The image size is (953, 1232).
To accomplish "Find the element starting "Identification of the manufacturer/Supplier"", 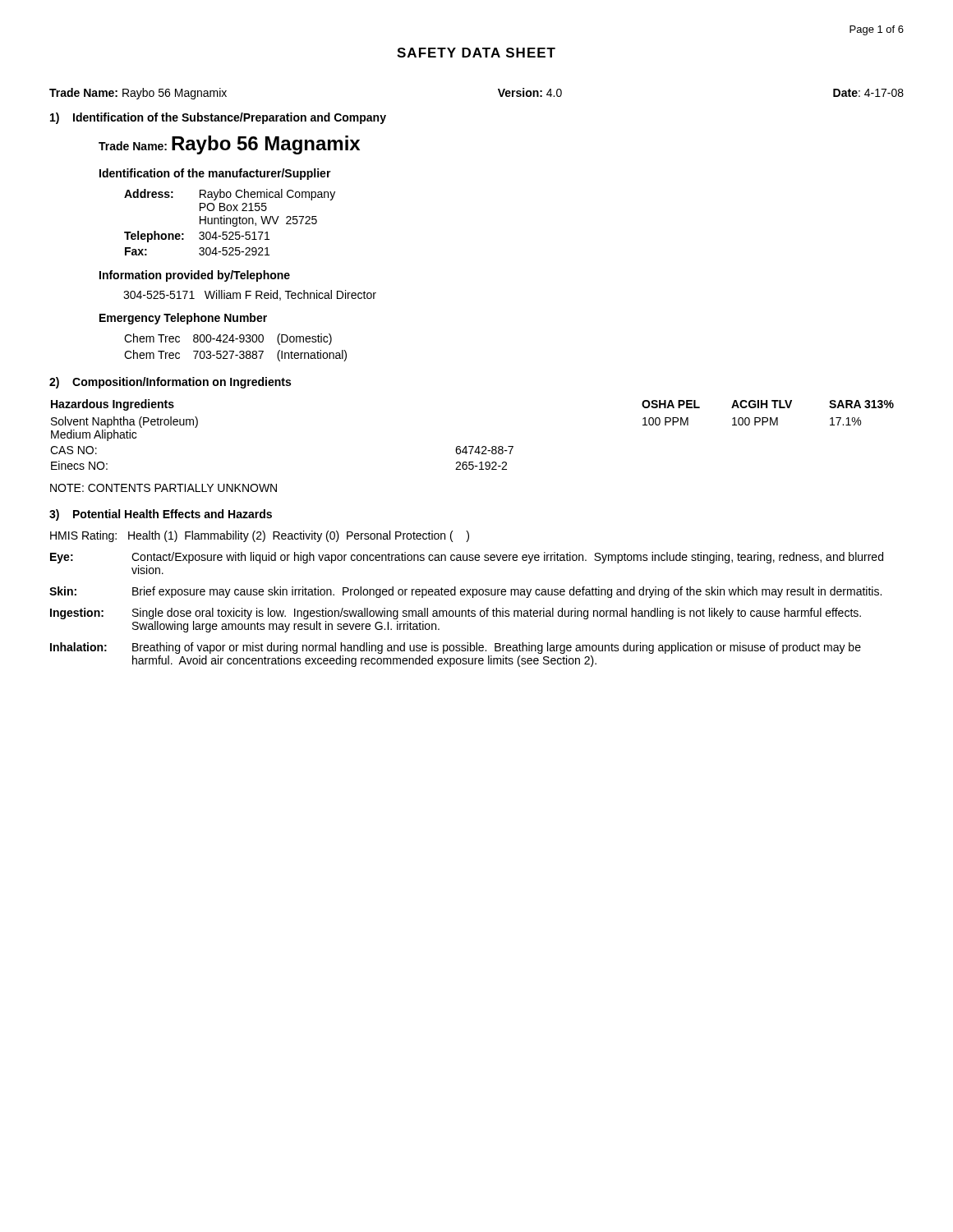I will [x=215, y=173].
